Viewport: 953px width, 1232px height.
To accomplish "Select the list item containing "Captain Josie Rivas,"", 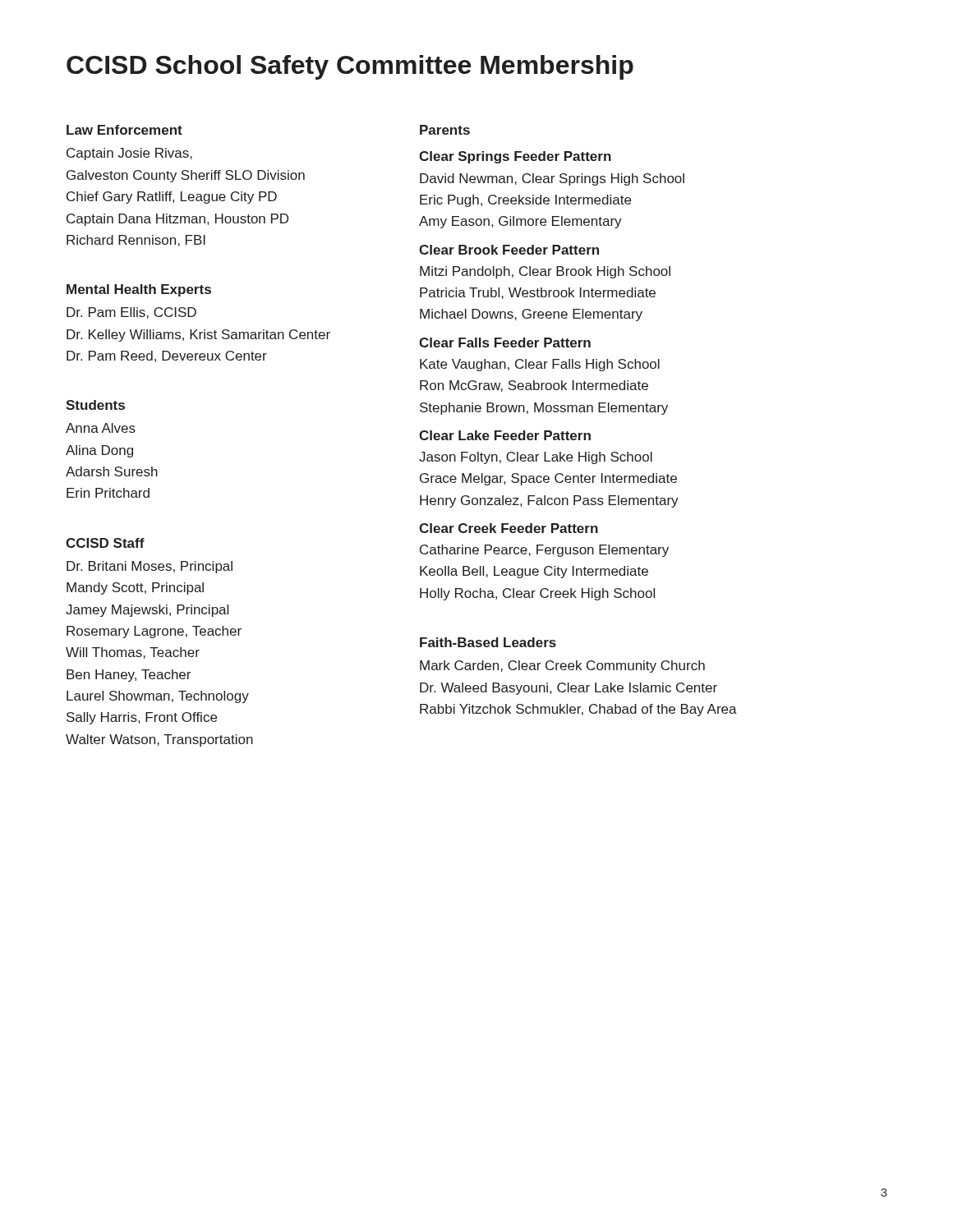I will (129, 154).
